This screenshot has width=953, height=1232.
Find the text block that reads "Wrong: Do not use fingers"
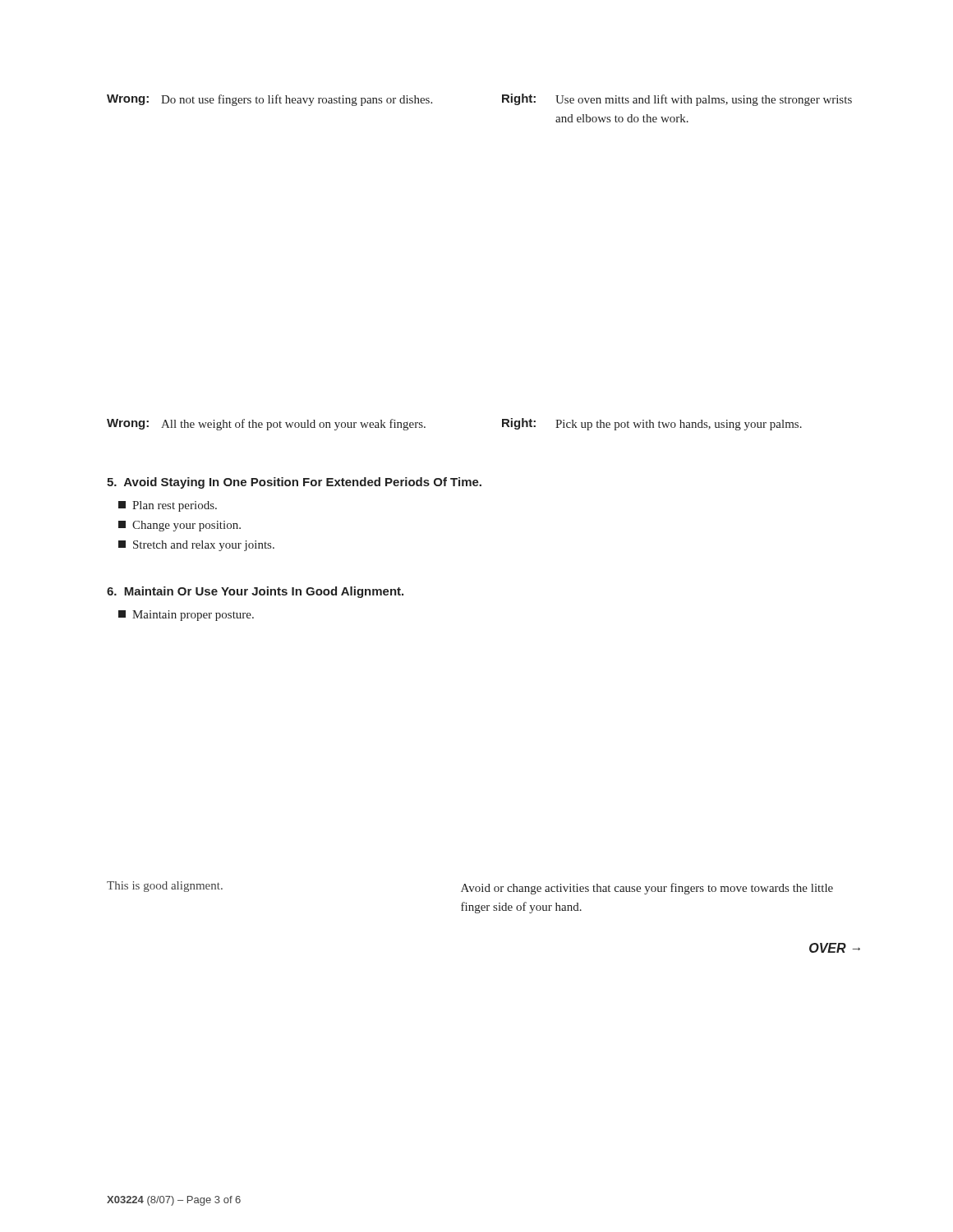click(x=270, y=100)
